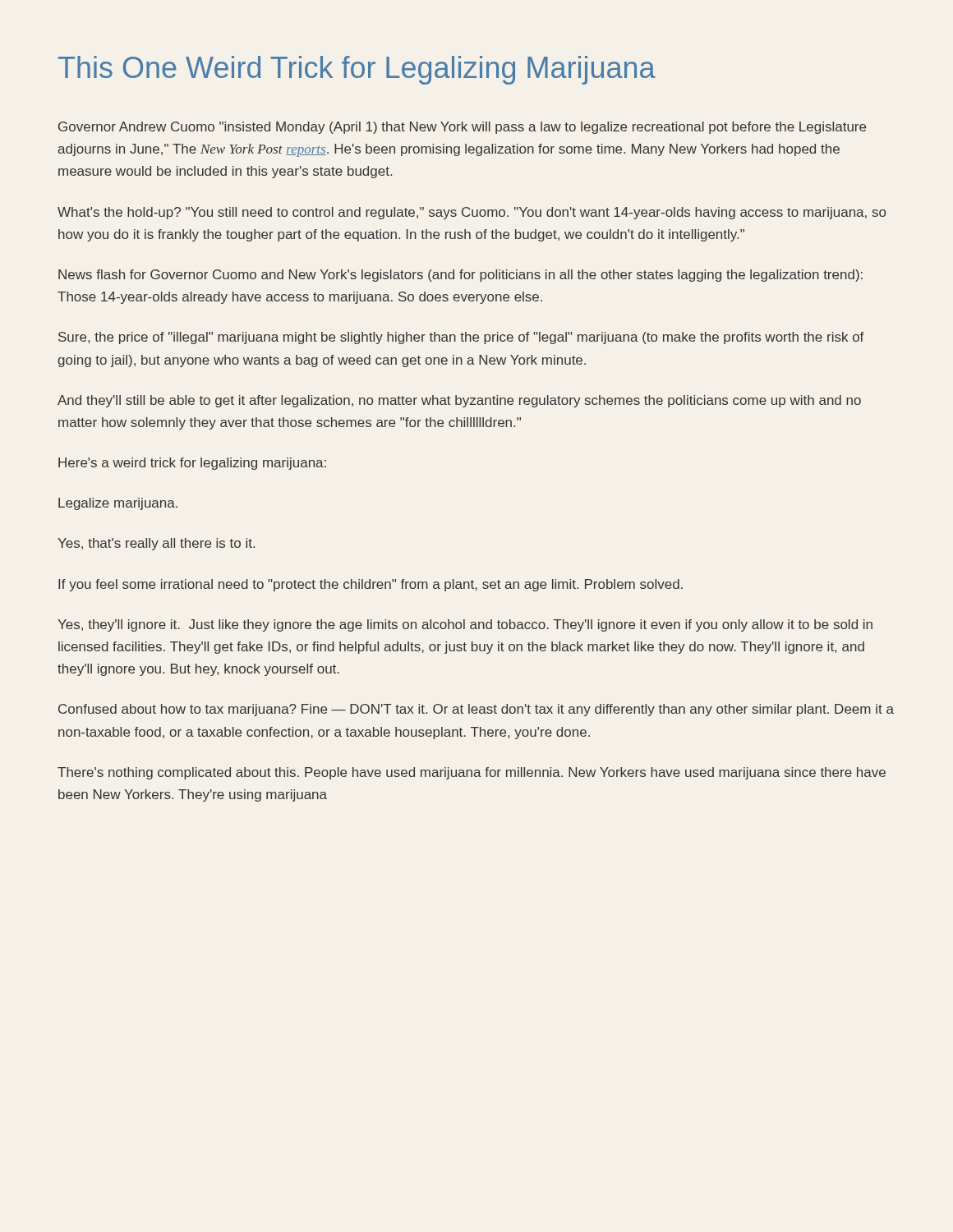Find the element starting "Governor Andrew Cuomo "insisted Monday (April"

click(462, 149)
